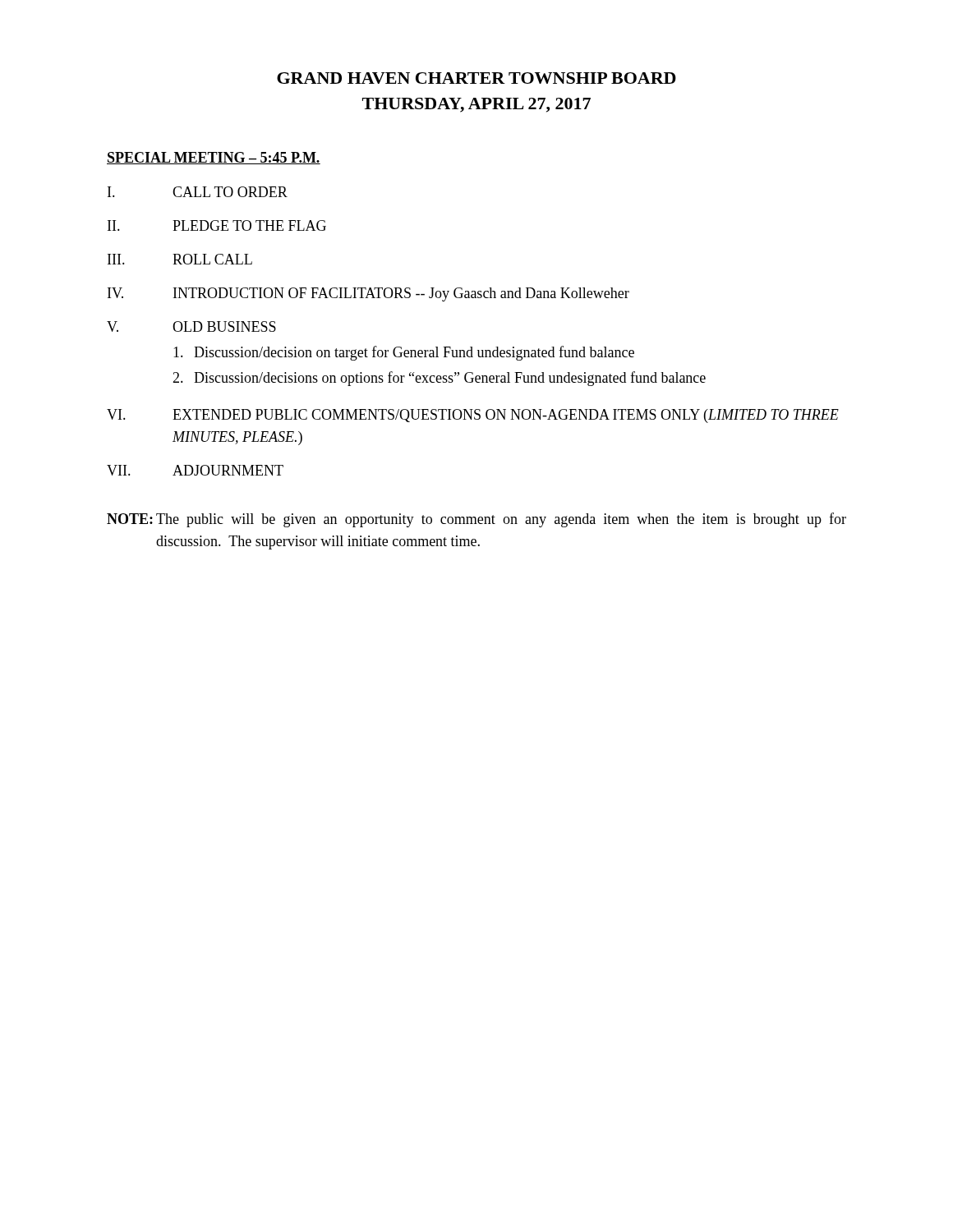
Task: Locate the section header
Action: (213, 157)
